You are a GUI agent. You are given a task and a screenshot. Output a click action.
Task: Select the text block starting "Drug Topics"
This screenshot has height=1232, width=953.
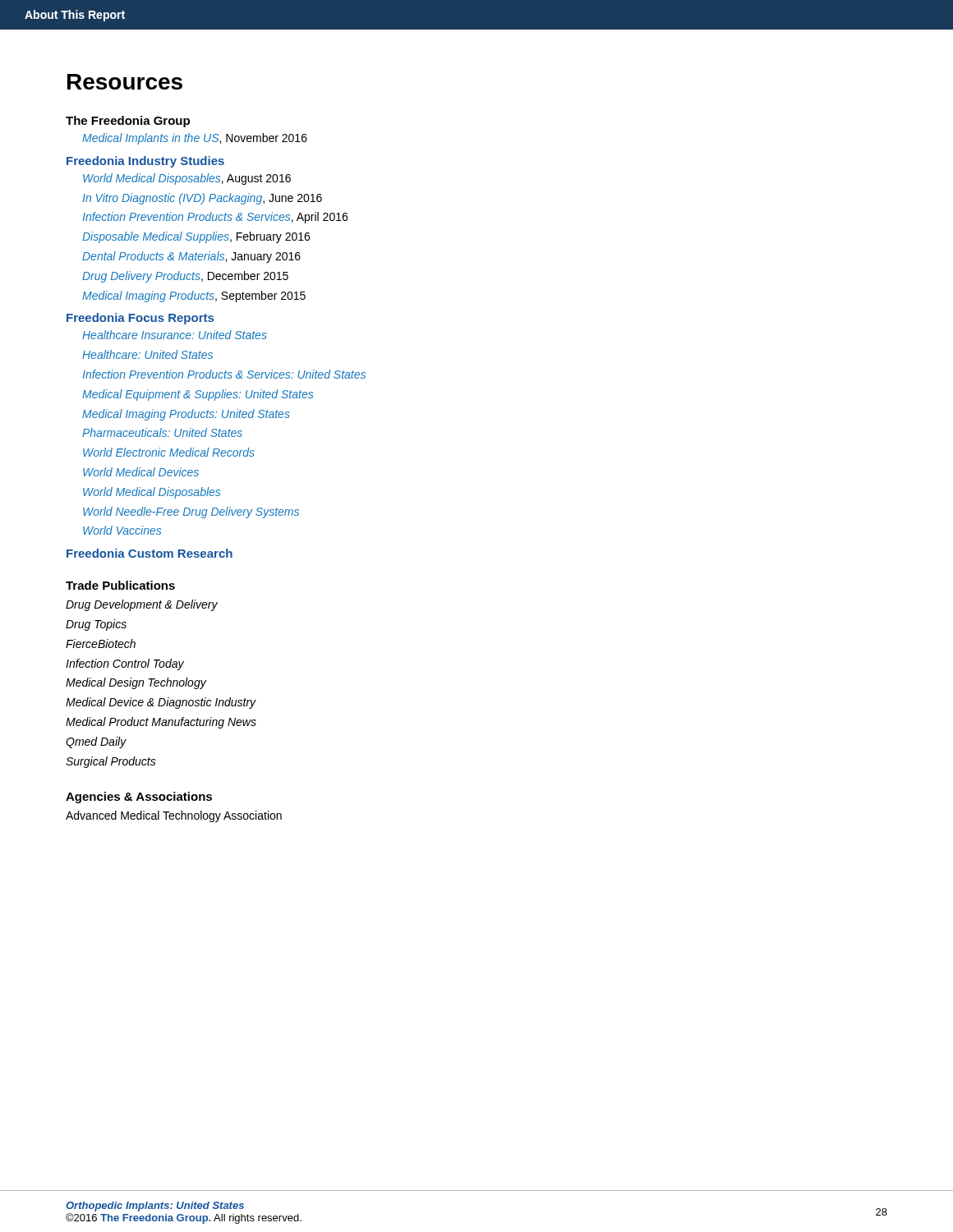click(96, 624)
